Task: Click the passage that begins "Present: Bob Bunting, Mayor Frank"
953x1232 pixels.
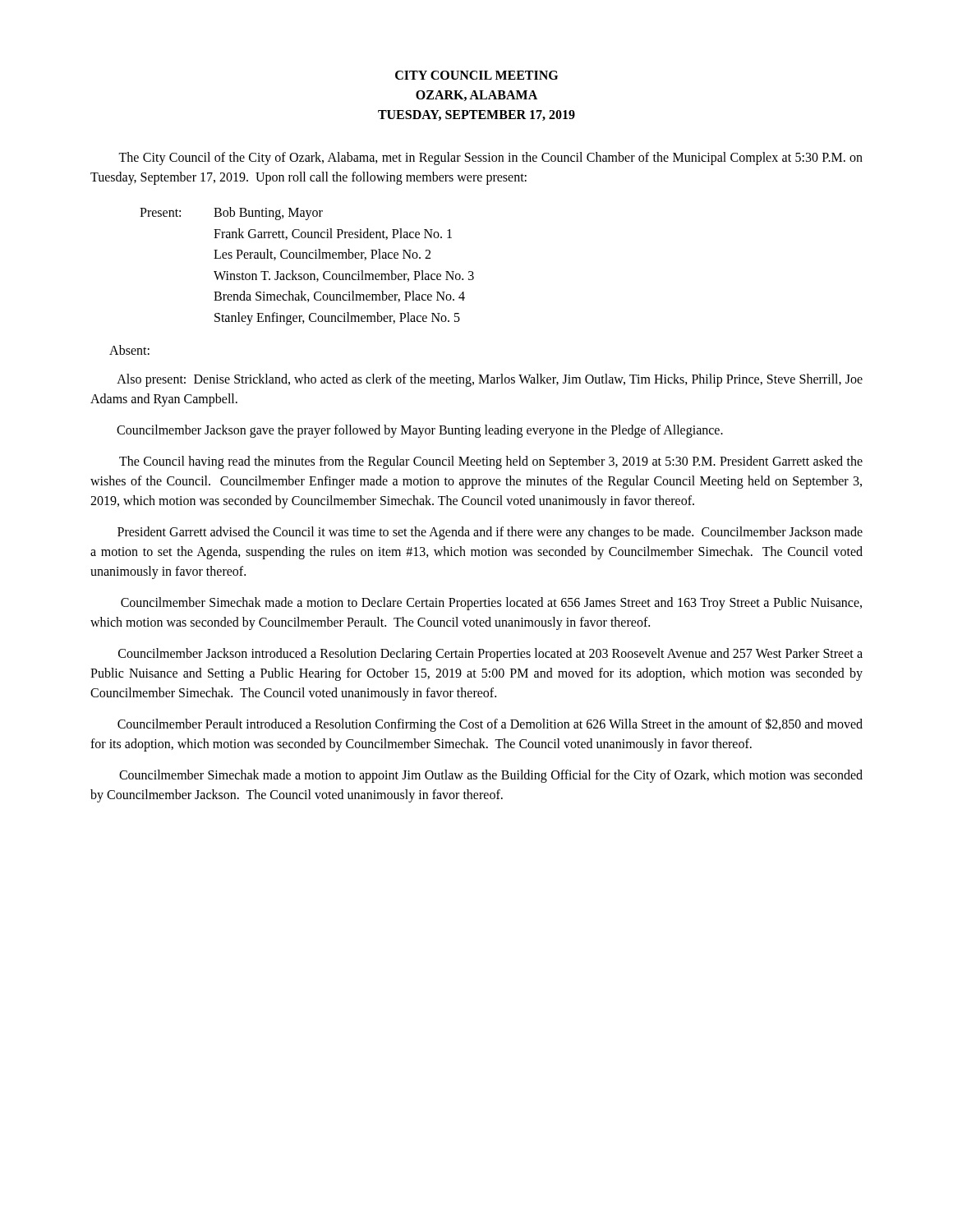Action: [231, 214]
